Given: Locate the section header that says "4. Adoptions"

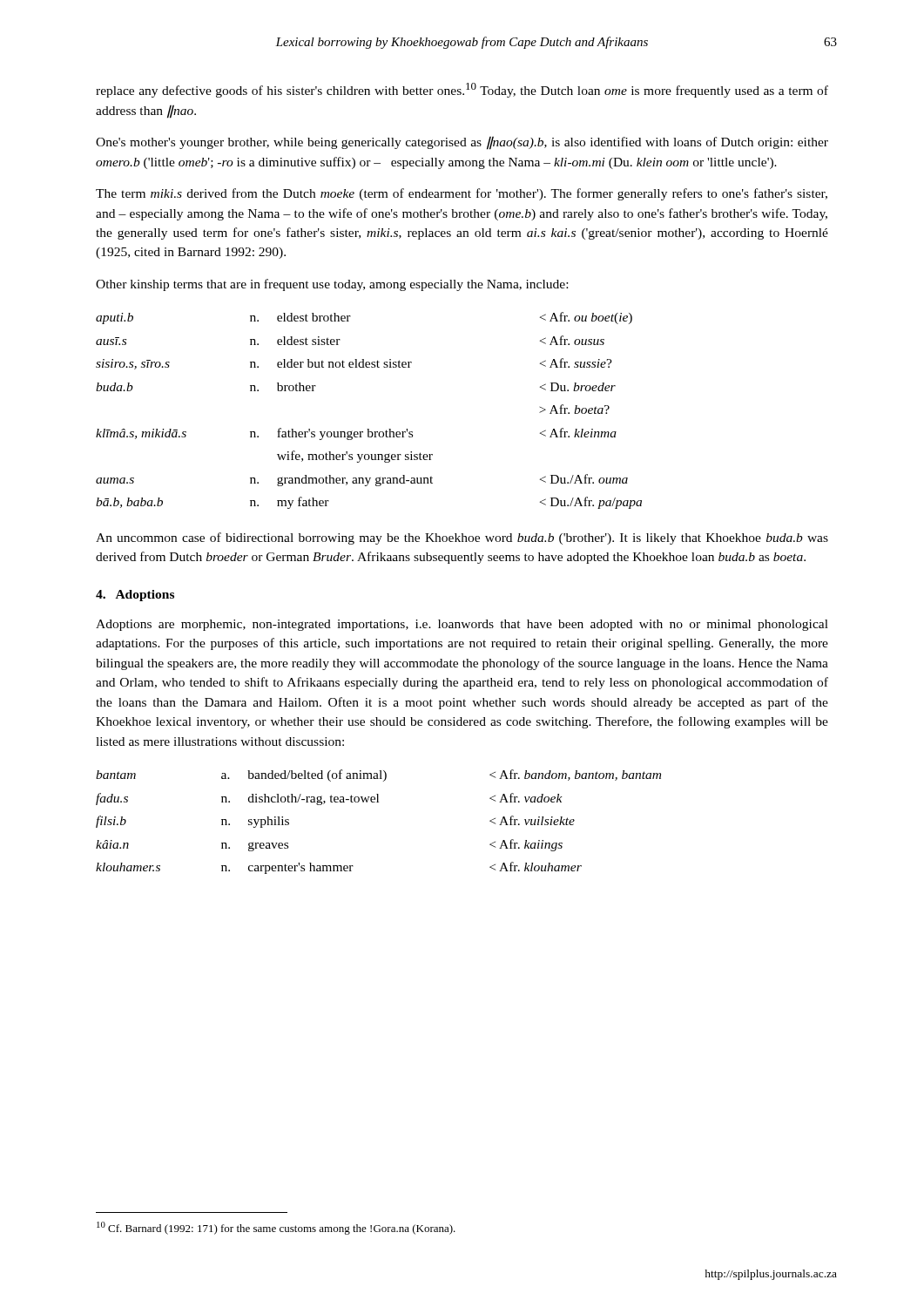Looking at the screenshot, I should click(x=135, y=593).
